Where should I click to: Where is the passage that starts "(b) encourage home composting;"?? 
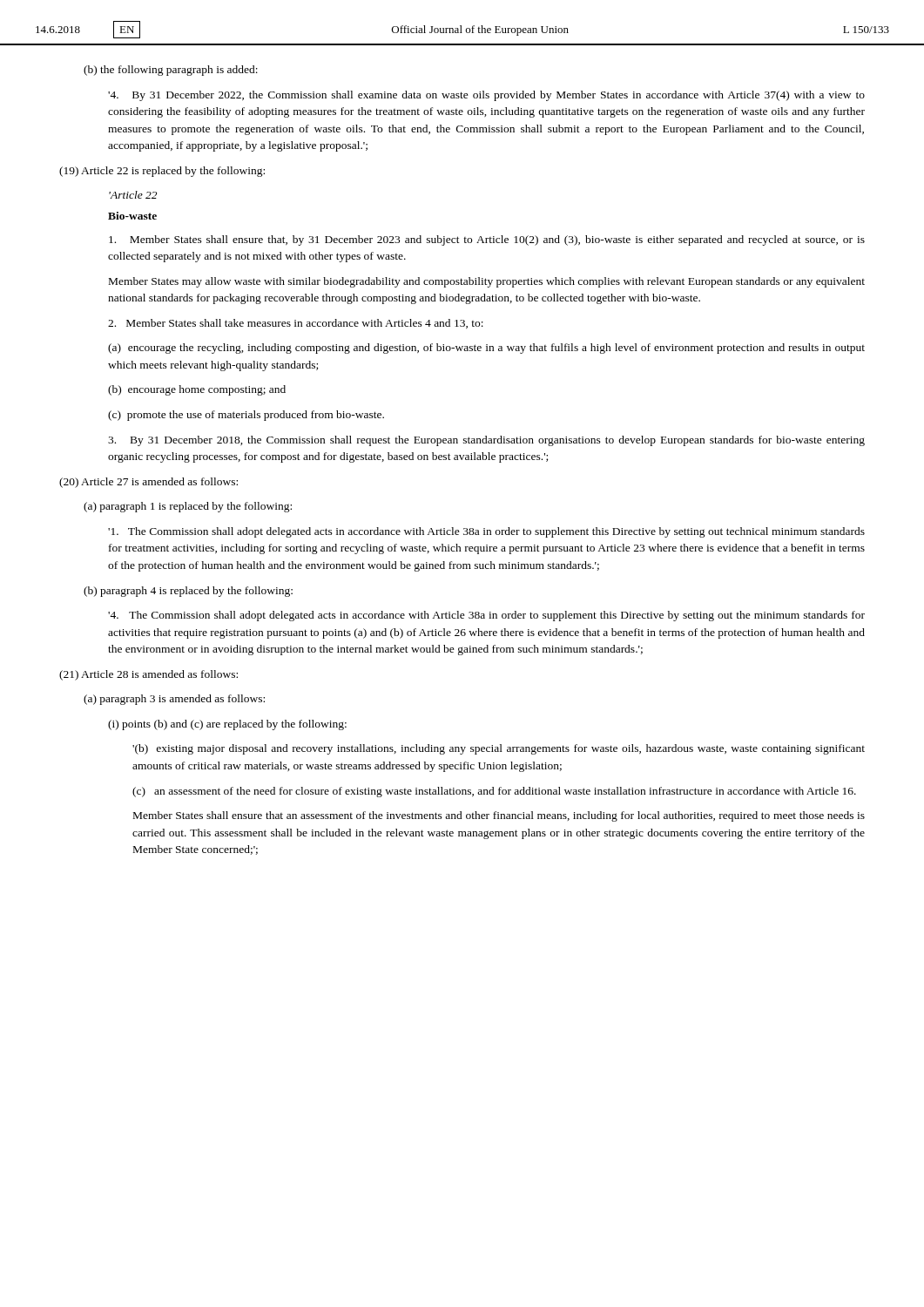pos(197,389)
